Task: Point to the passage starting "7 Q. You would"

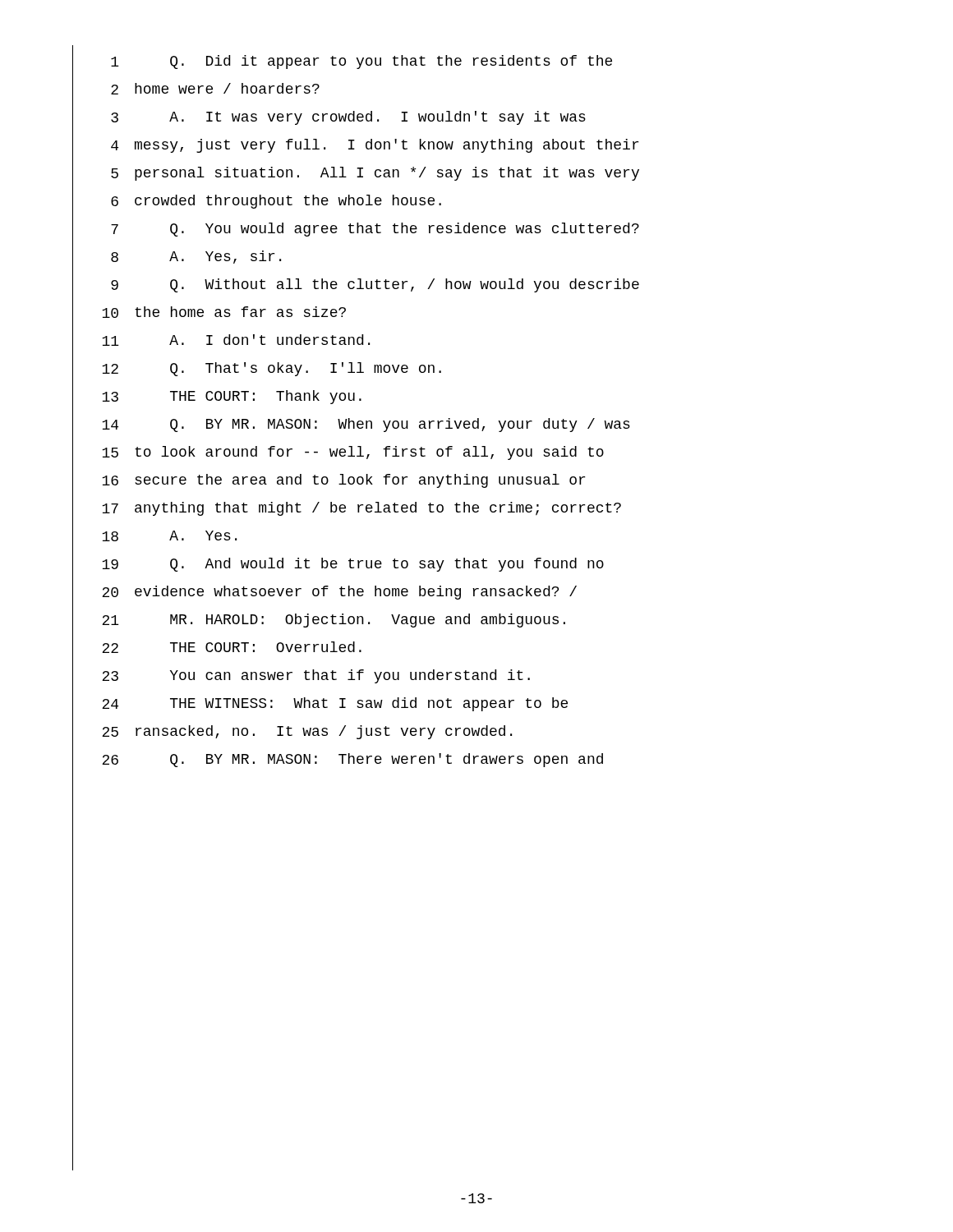Action: pyautogui.click(x=493, y=230)
